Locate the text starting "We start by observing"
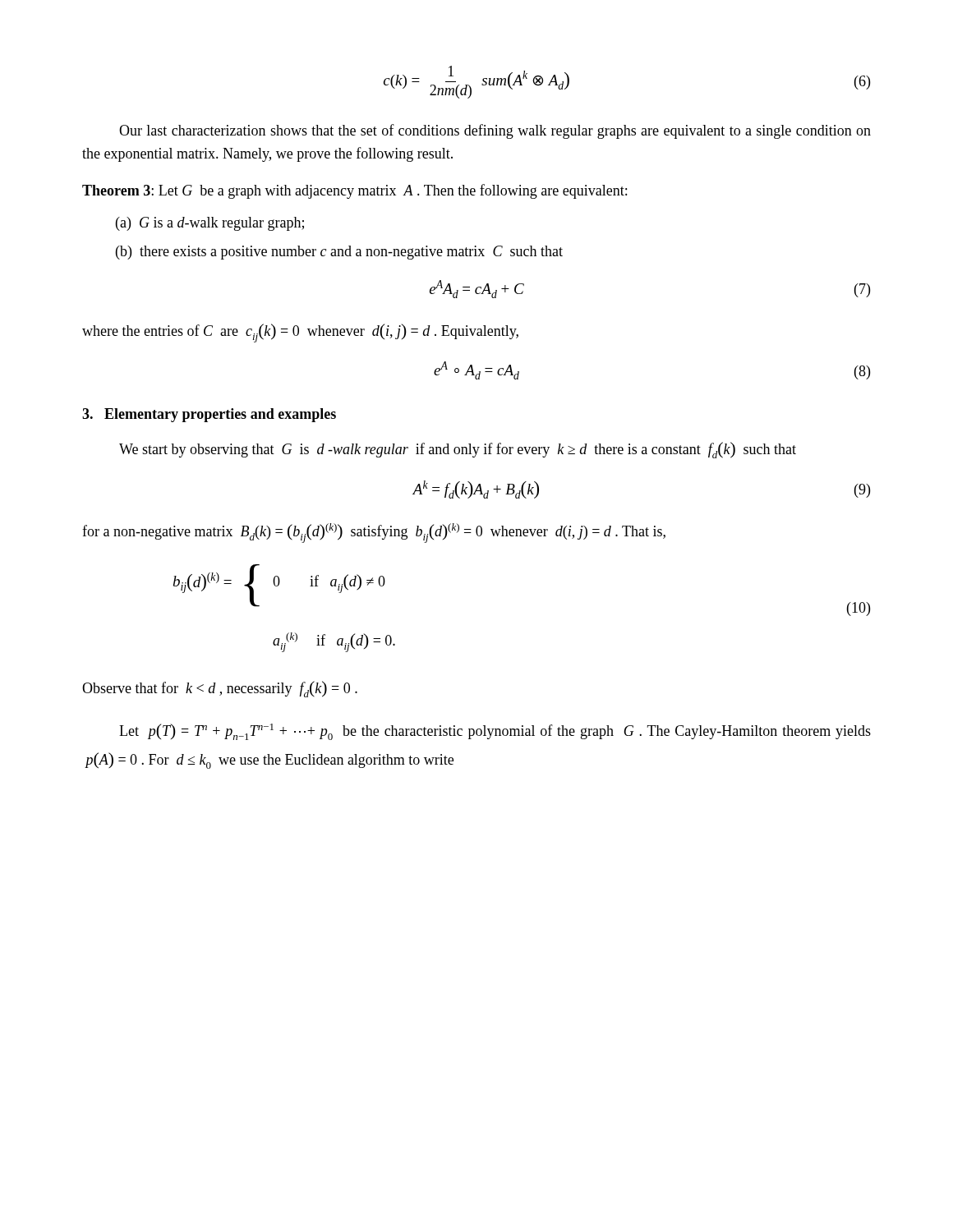 coord(476,449)
